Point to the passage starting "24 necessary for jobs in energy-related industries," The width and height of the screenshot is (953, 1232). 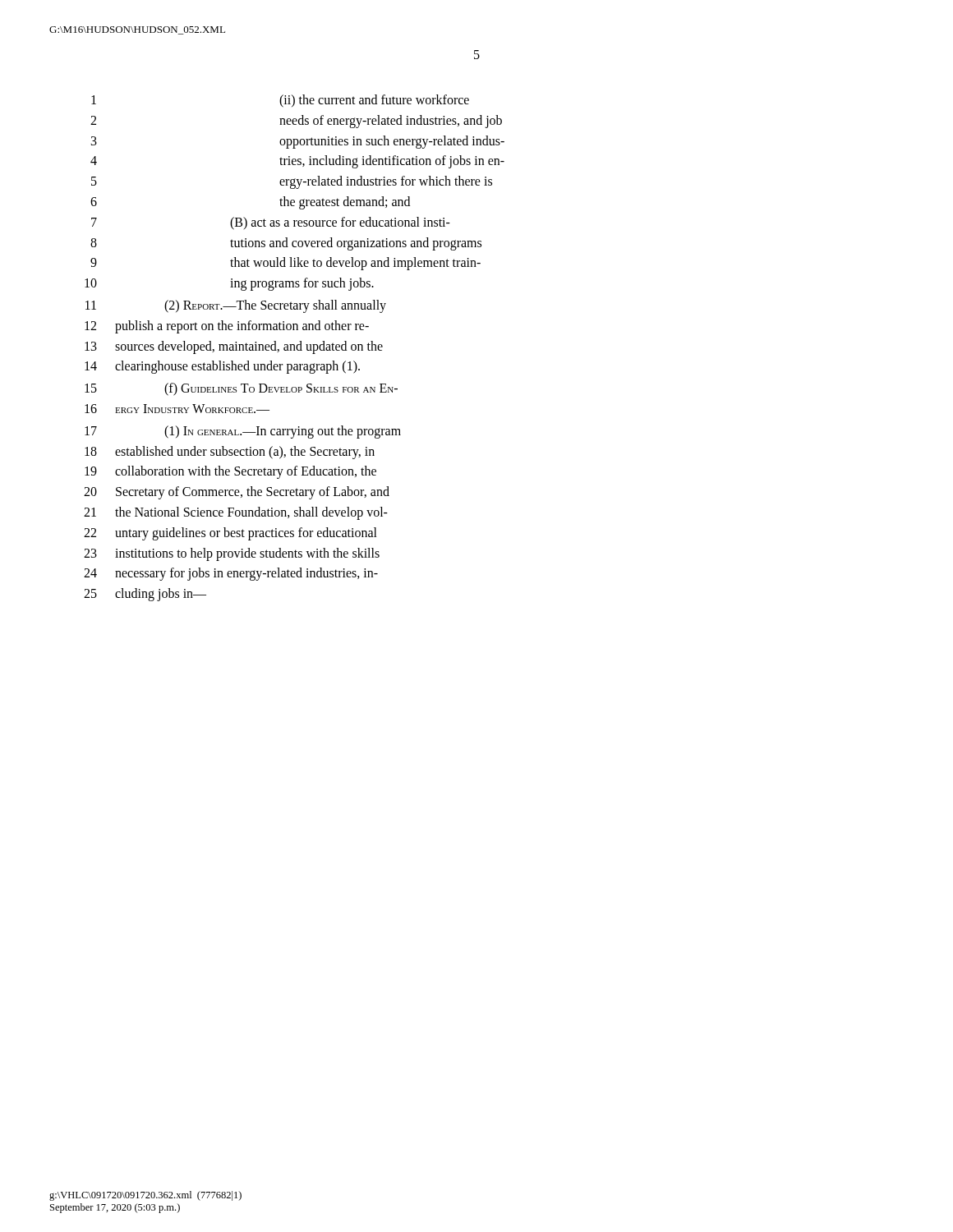(231, 574)
